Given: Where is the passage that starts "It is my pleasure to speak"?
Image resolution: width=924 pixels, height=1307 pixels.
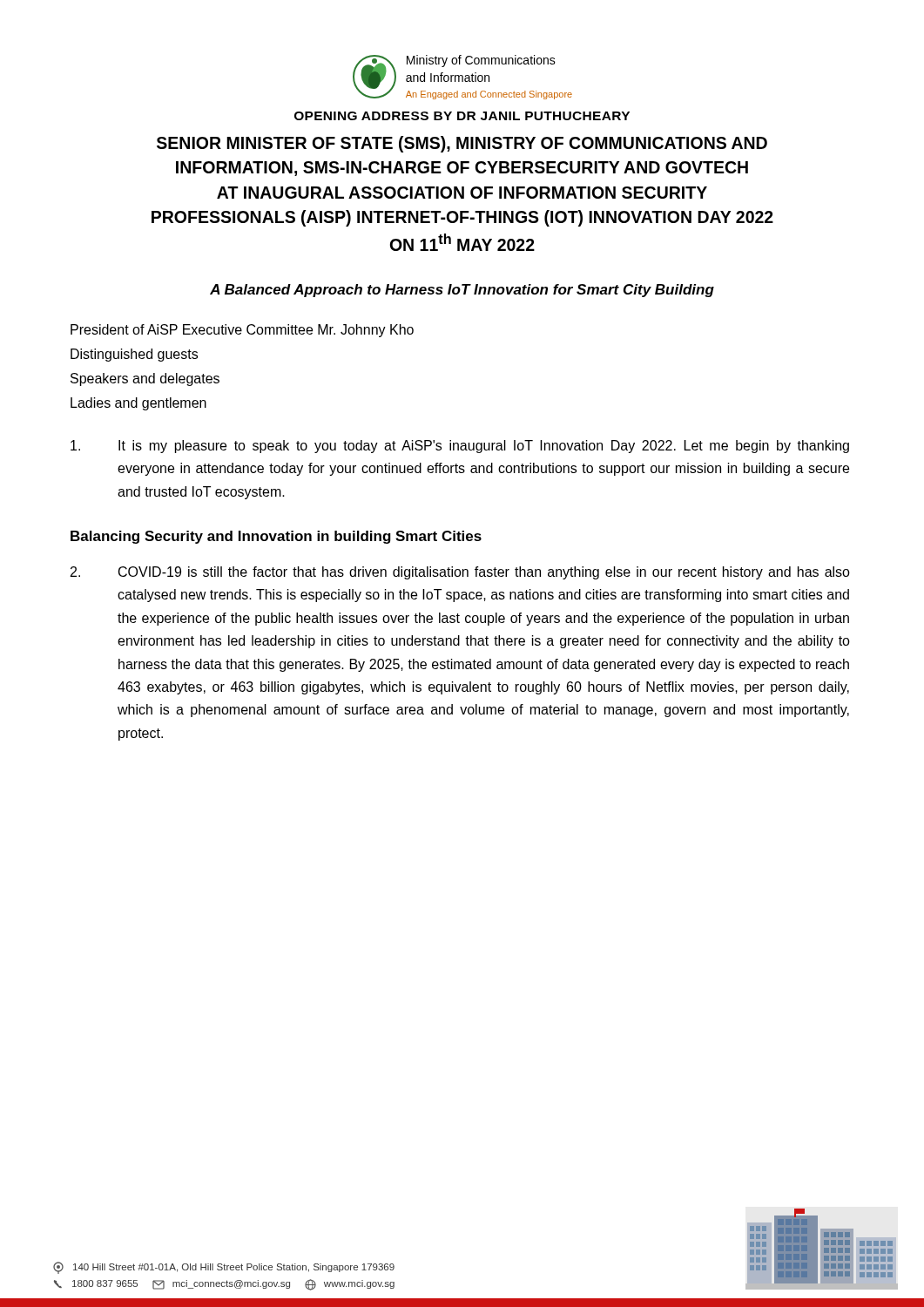Looking at the screenshot, I should point(460,469).
